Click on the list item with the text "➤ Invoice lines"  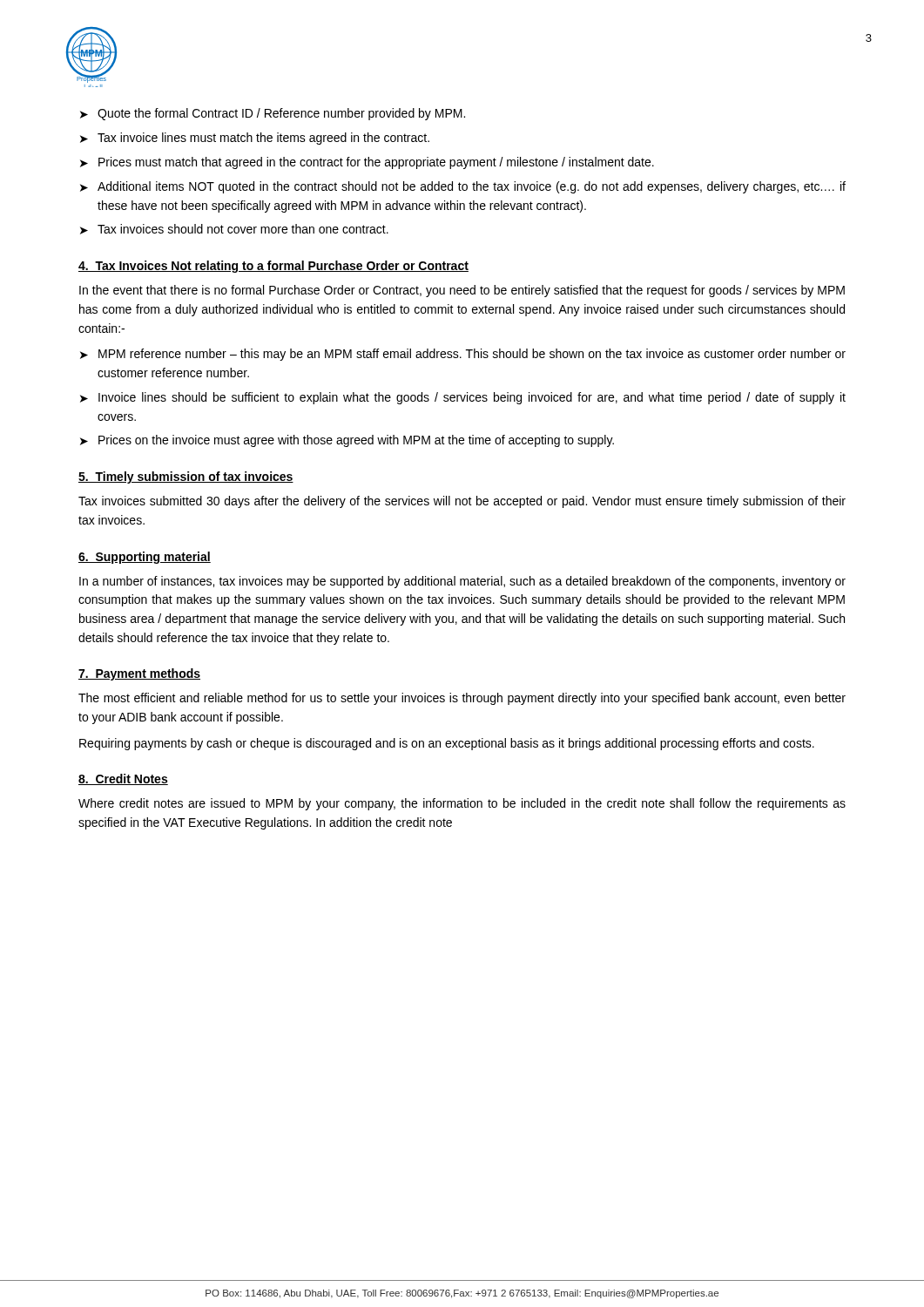tap(462, 407)
